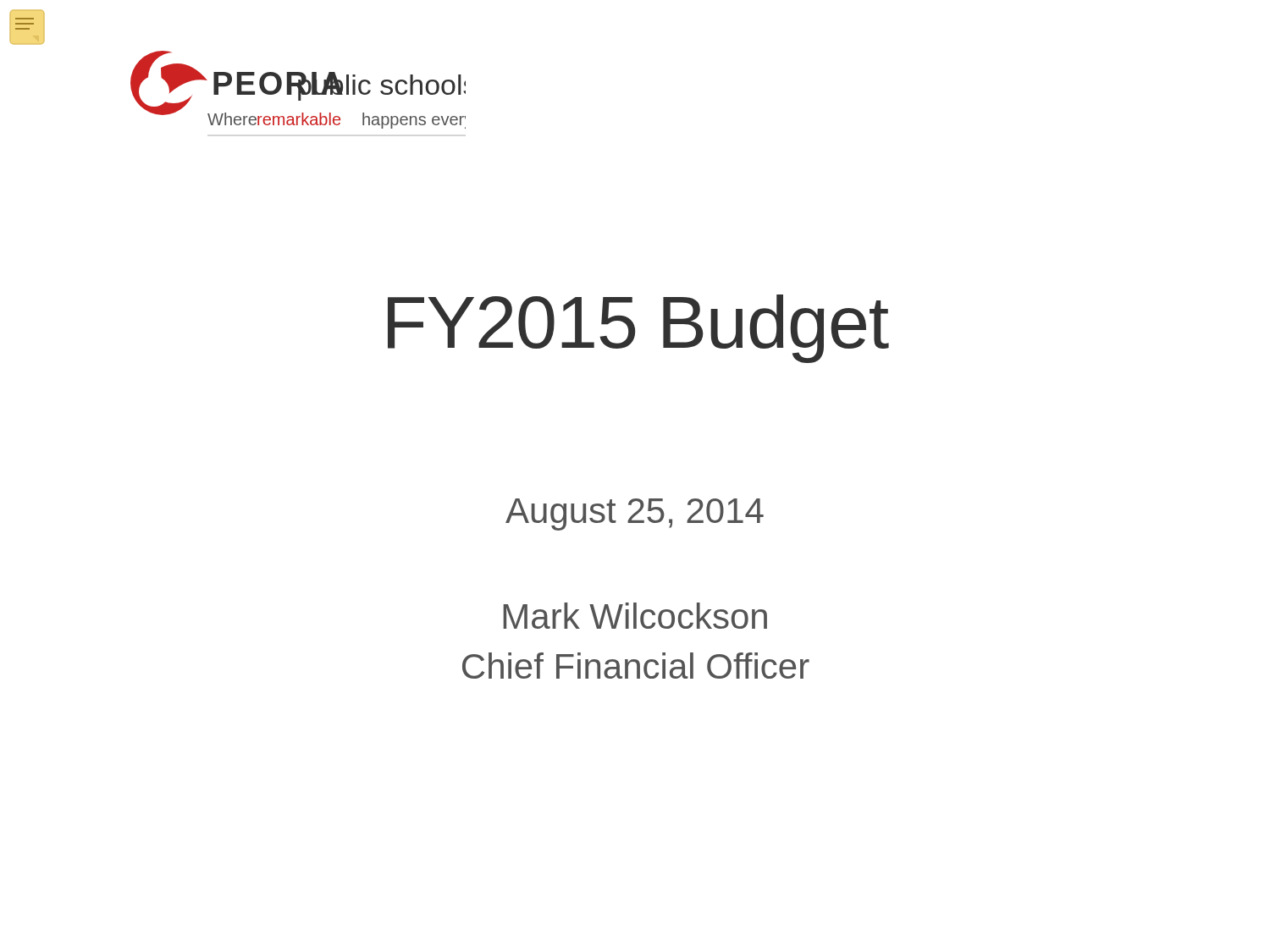This screenshot has height=952, width=1270.
Task: Find the logo
Action: point(288,103)
